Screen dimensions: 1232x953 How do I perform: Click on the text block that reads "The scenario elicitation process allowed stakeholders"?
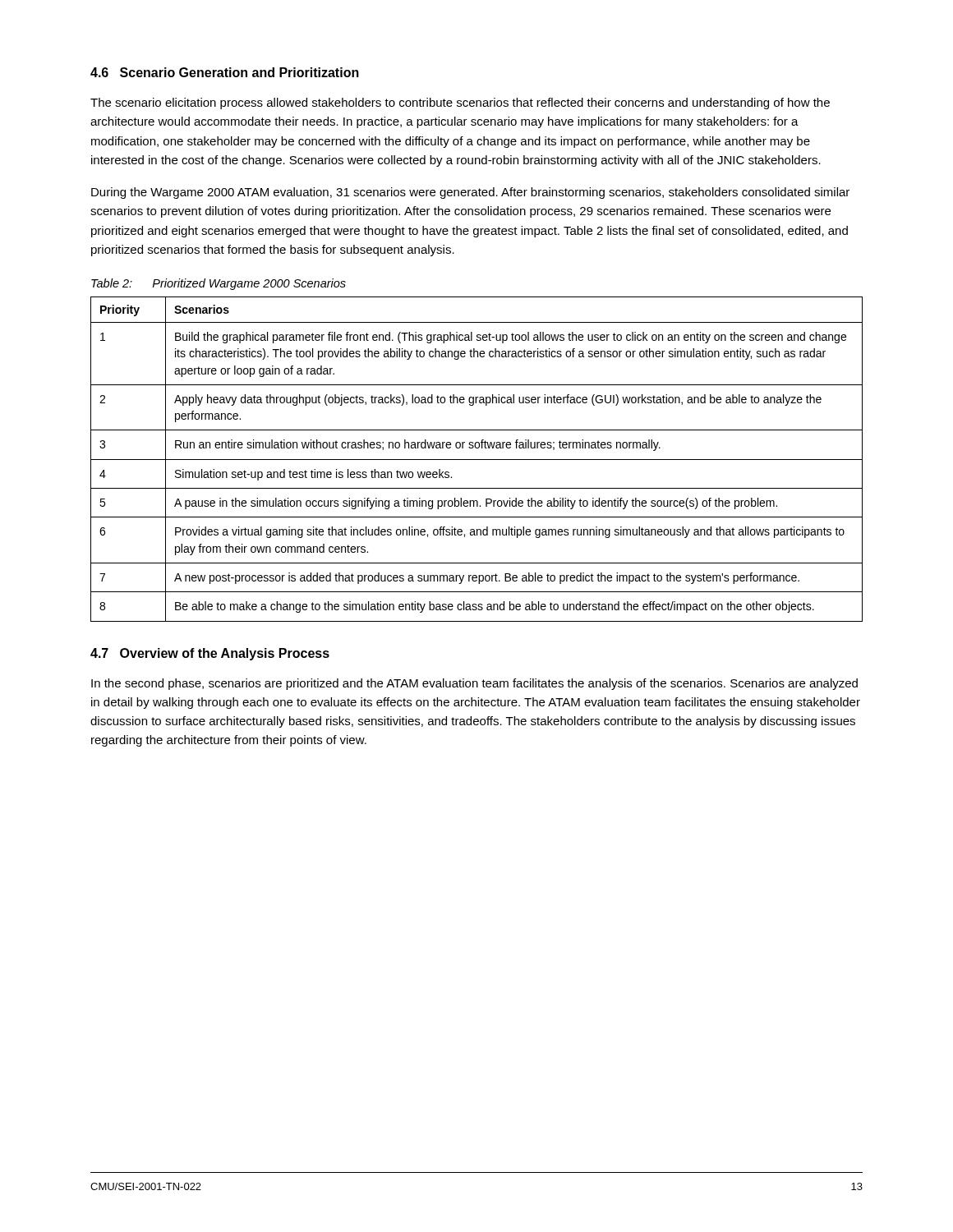[476, 131]
